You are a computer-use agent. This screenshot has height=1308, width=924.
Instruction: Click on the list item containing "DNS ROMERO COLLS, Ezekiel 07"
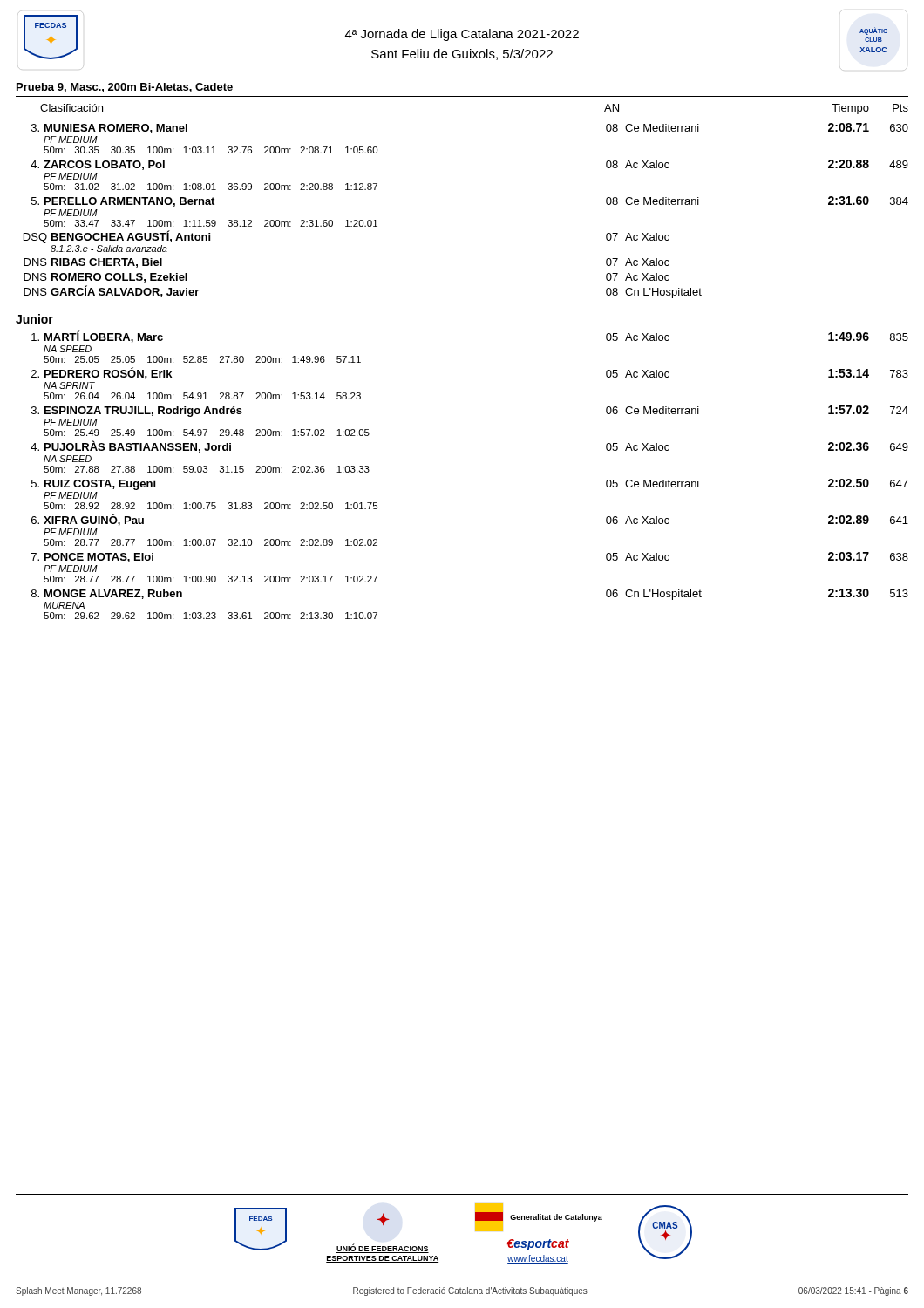[x=107, y=278]
